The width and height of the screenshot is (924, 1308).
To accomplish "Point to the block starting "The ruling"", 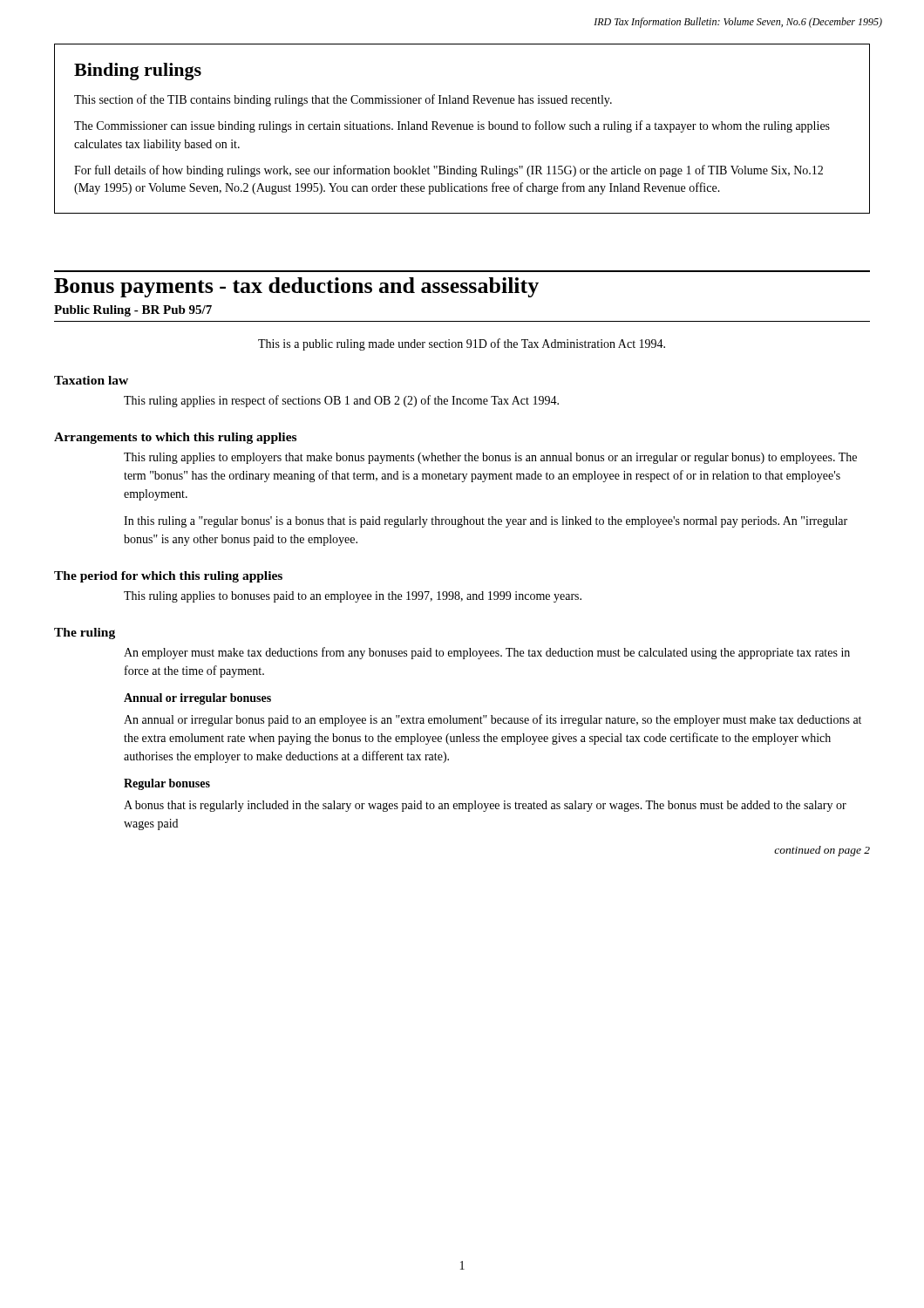I will click(x=85, y=632).
